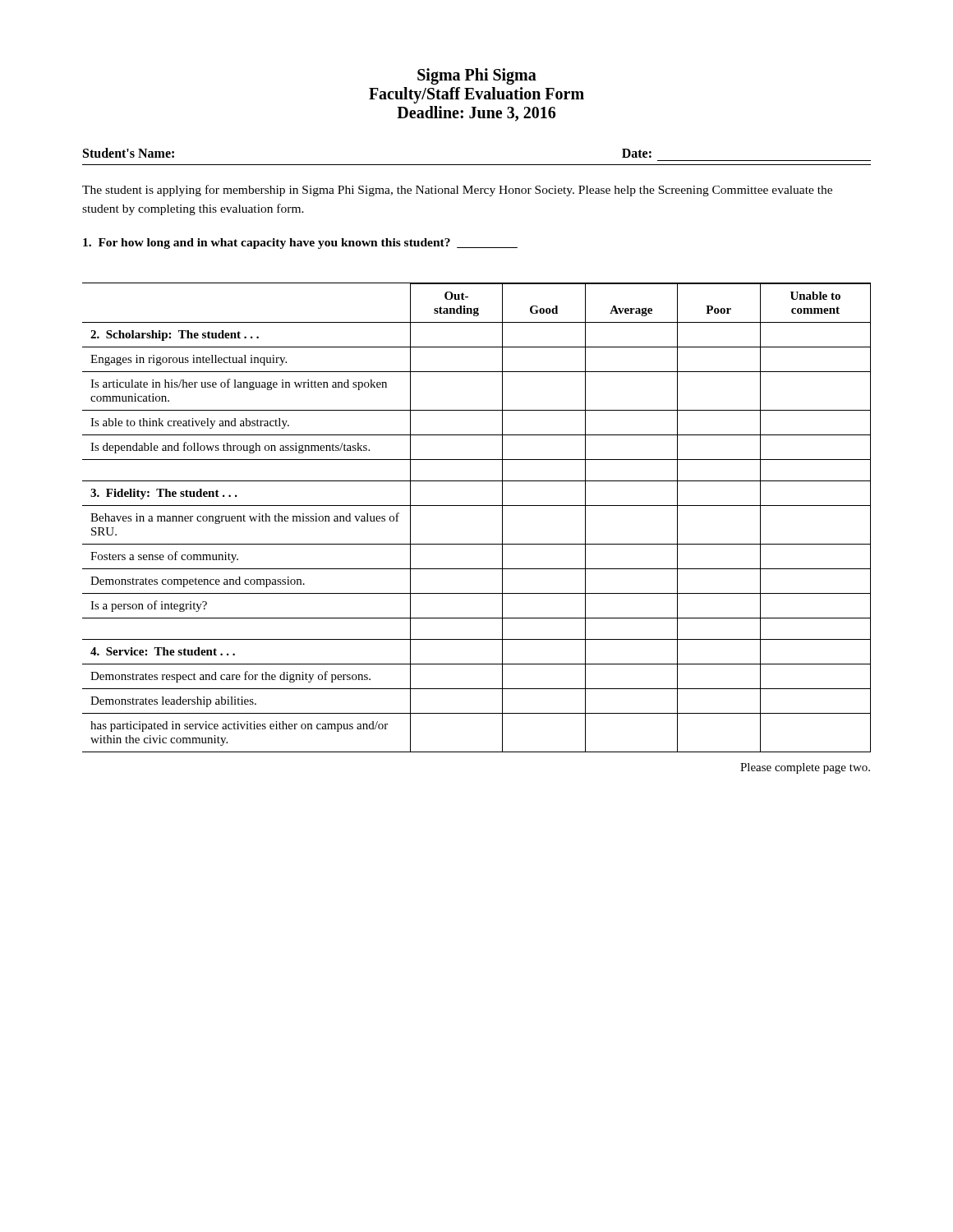Point to the element starting "Student's Name: Date:"
The image size is (953, 1232).
point(476,153)
